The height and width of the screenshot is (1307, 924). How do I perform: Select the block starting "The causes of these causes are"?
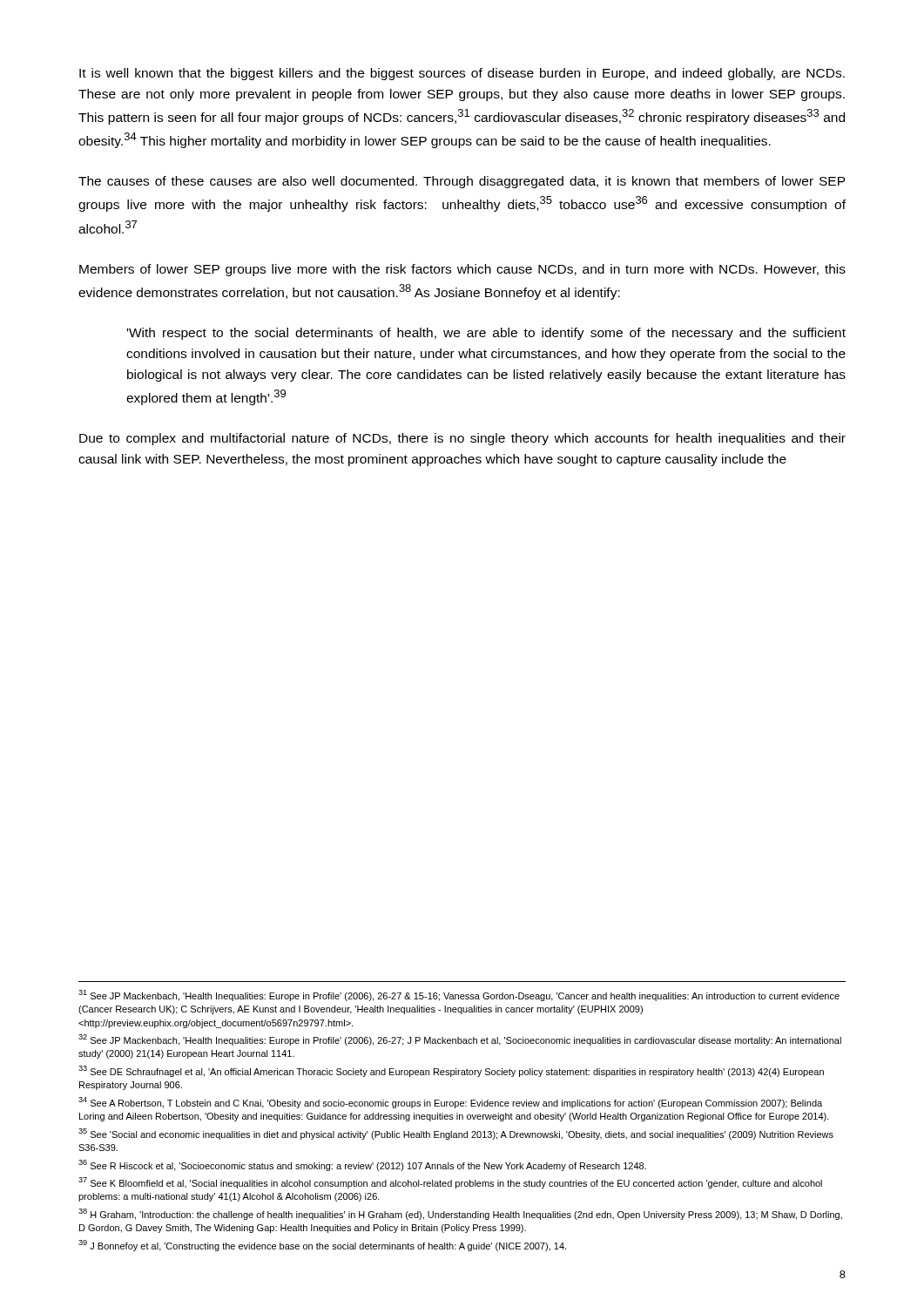pos(462,205)
